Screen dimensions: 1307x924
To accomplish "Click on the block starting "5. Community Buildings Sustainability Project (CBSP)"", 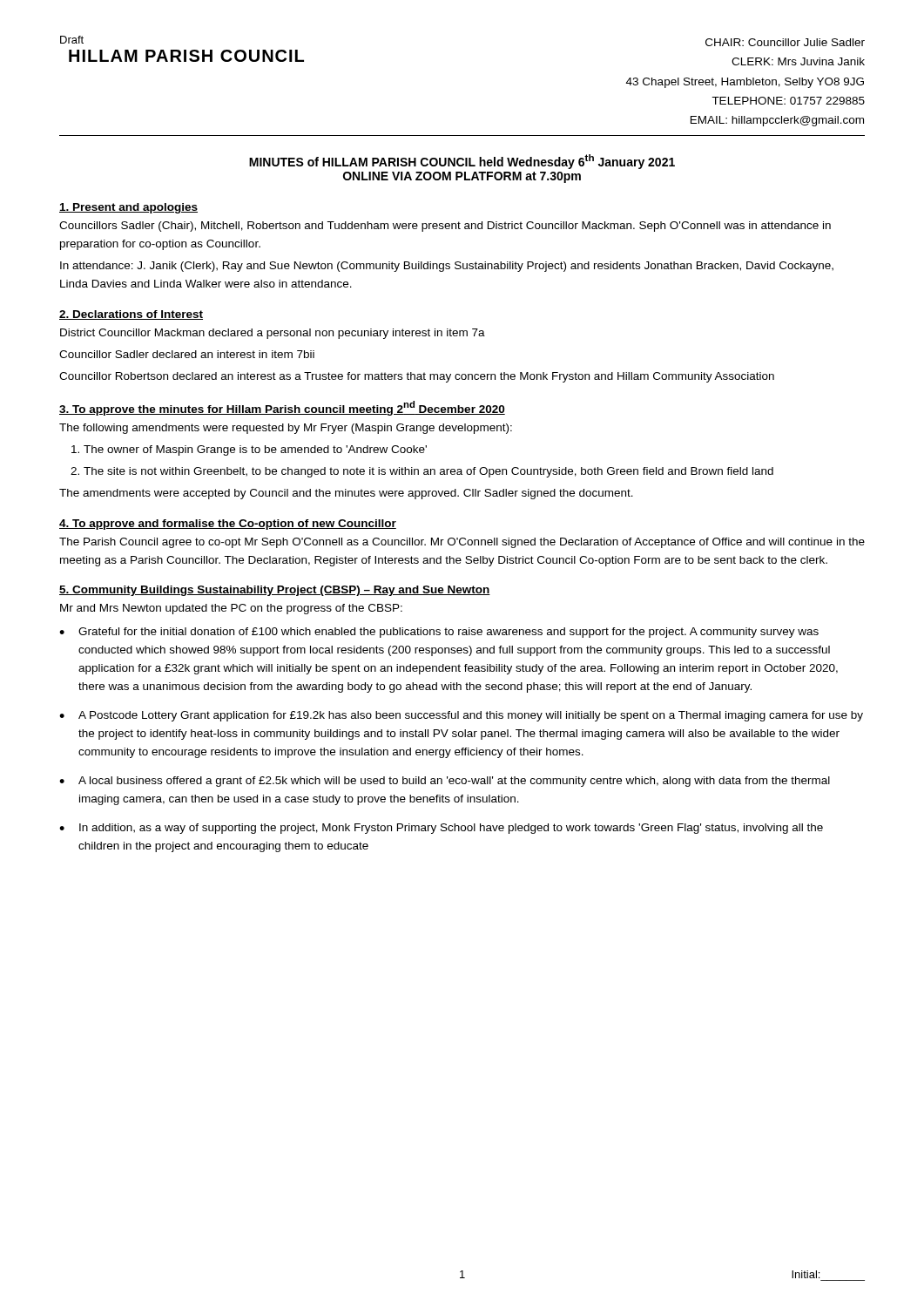I will coord(274,590).
